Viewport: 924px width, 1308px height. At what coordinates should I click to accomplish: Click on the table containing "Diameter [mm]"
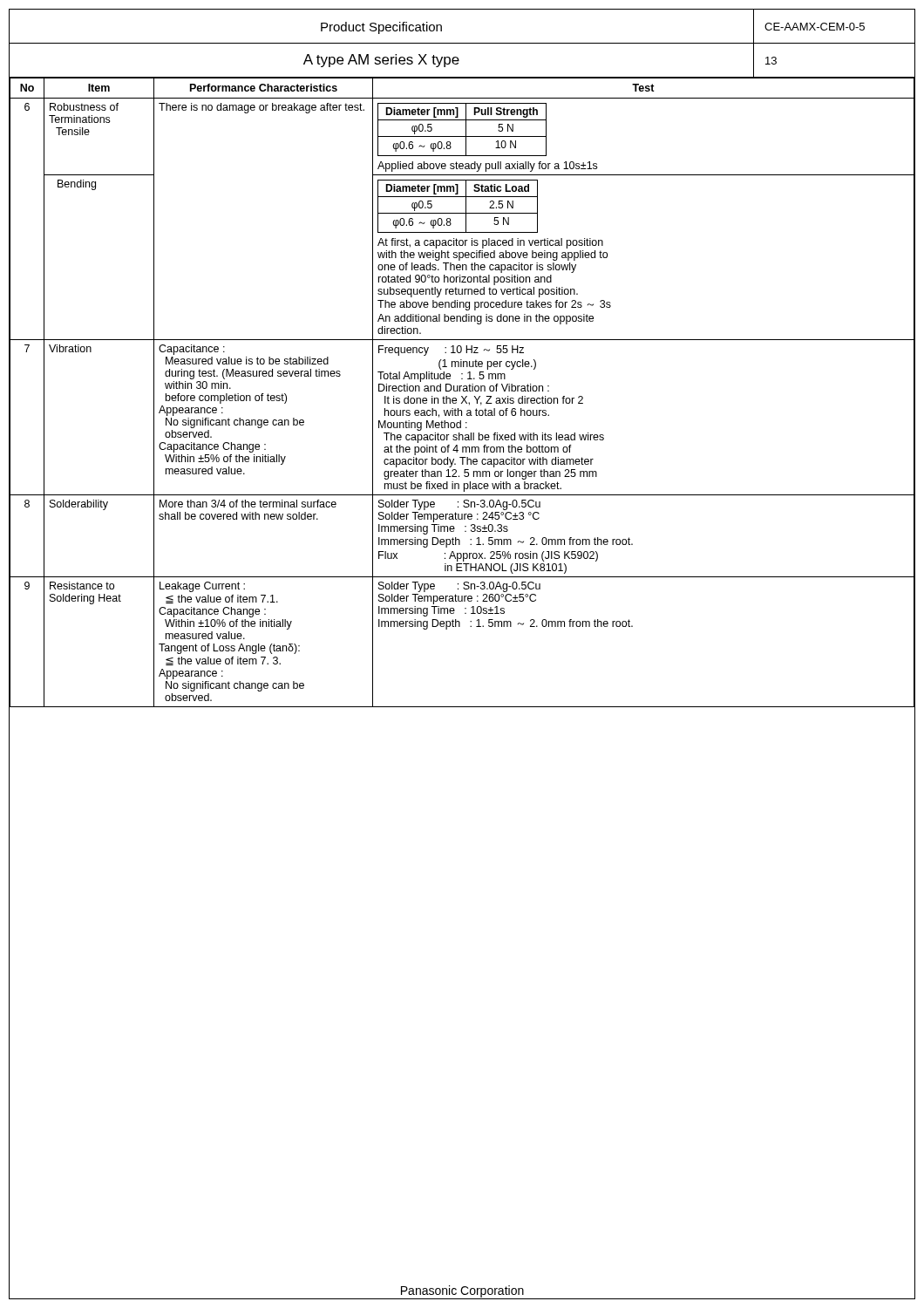[x=462, y=392]
